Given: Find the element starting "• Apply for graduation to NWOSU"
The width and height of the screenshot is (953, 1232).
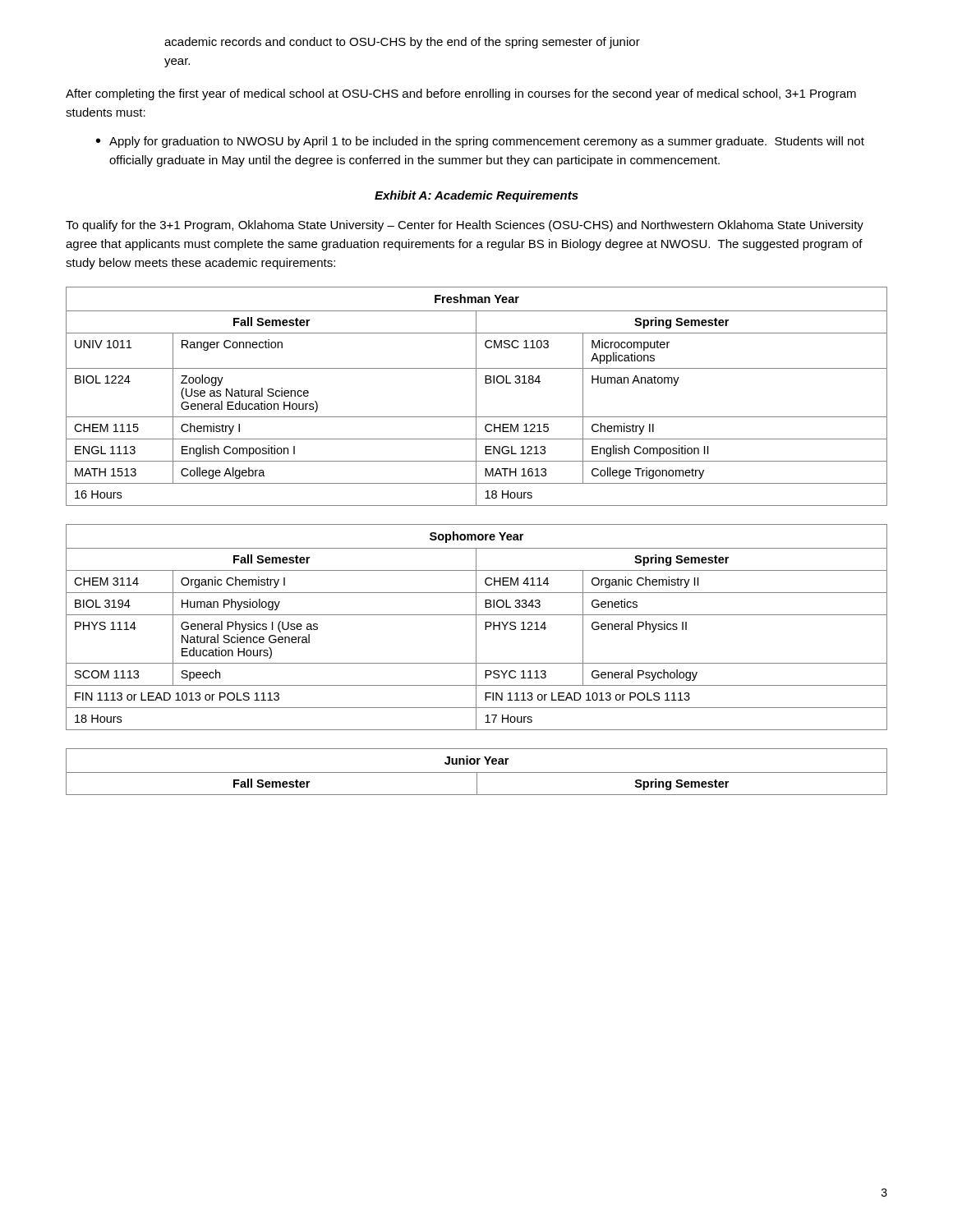Looking at the screenshot, I should [491, 151].
